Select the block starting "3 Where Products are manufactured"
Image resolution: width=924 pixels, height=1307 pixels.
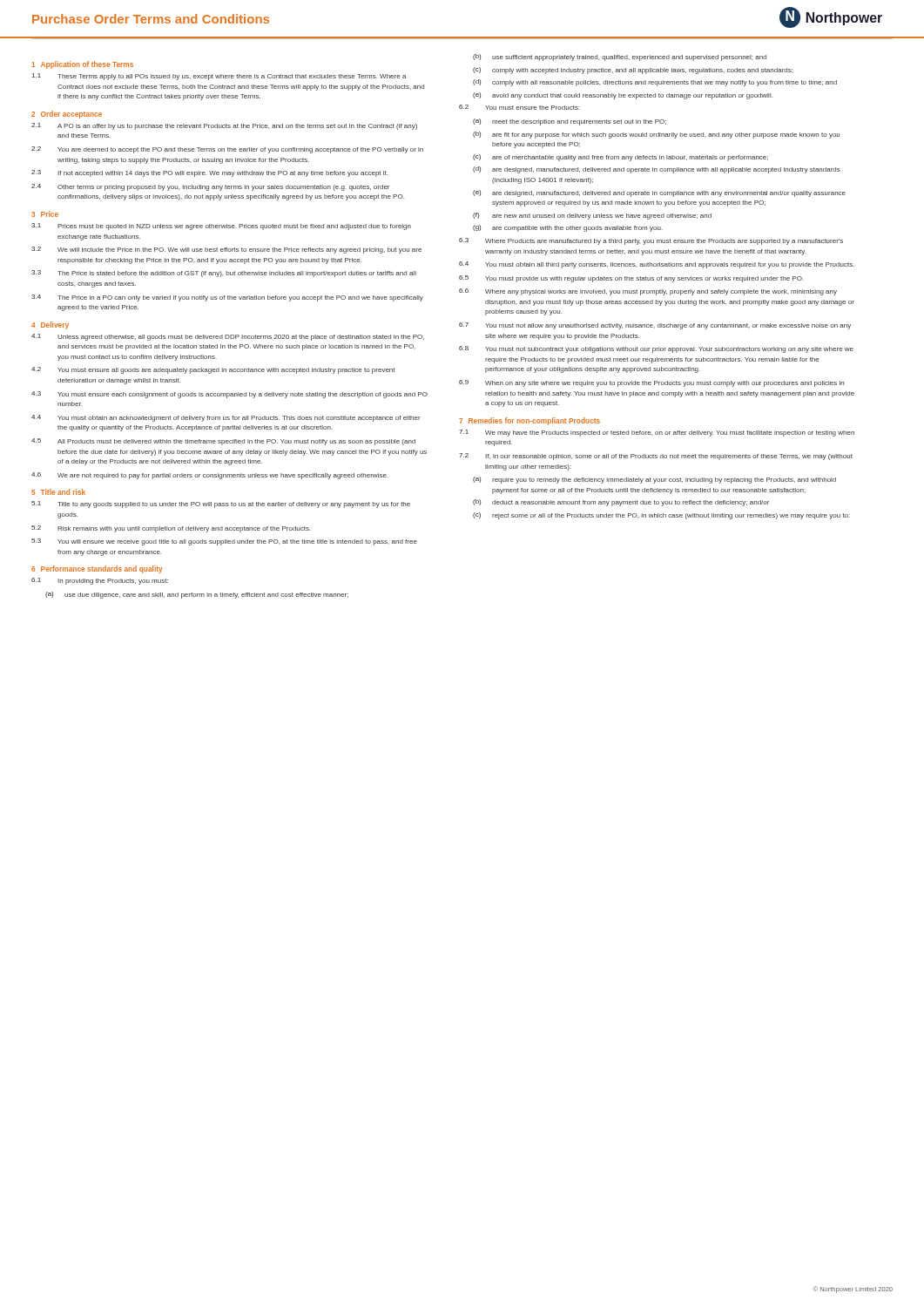coord(657,246)
